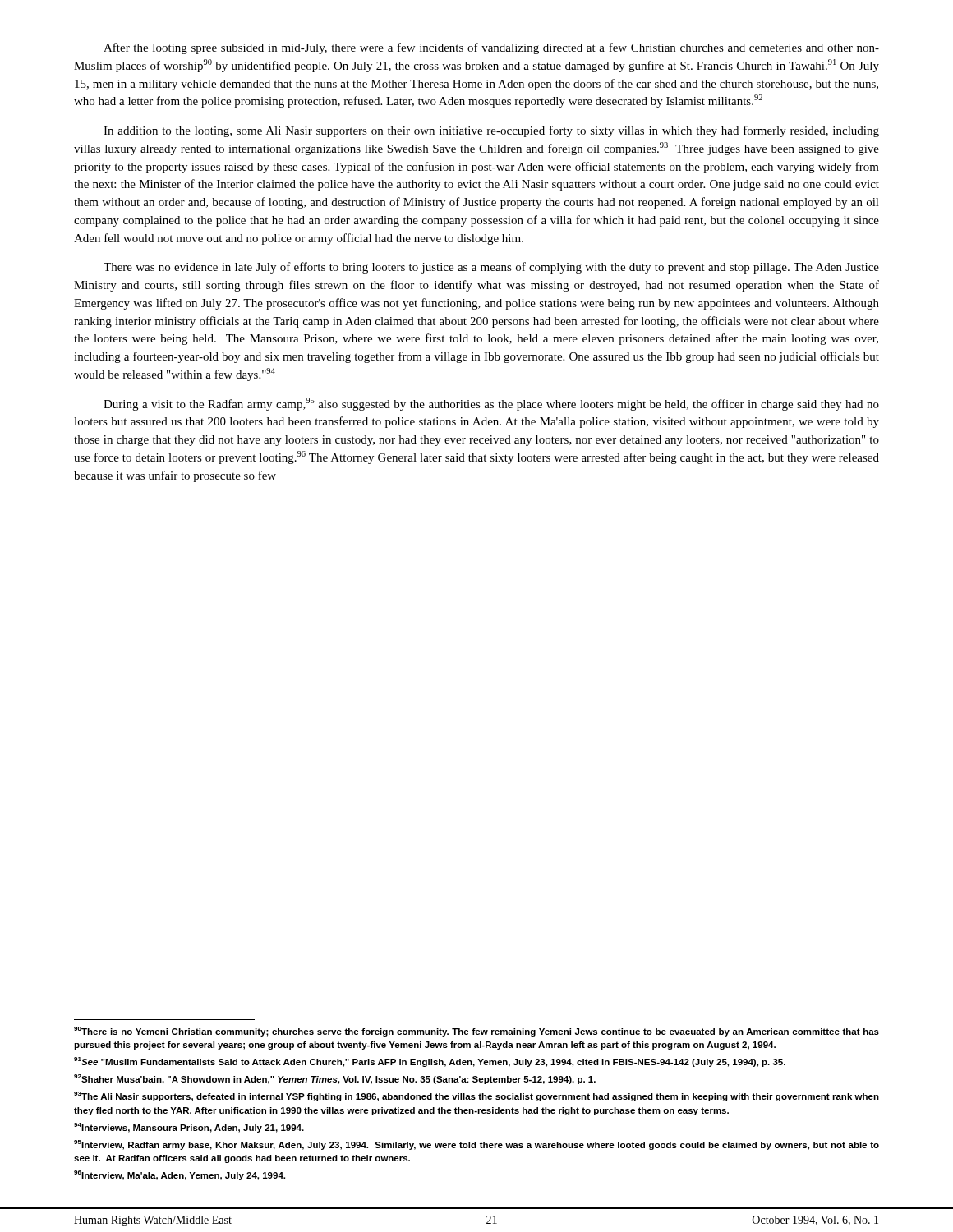Viewport: 953px width, 1232px height.
Task: Click the passage that begins "95Interview, Radfan army base, Khor Maksur, Aden, July"
Action: point(476,1151)
